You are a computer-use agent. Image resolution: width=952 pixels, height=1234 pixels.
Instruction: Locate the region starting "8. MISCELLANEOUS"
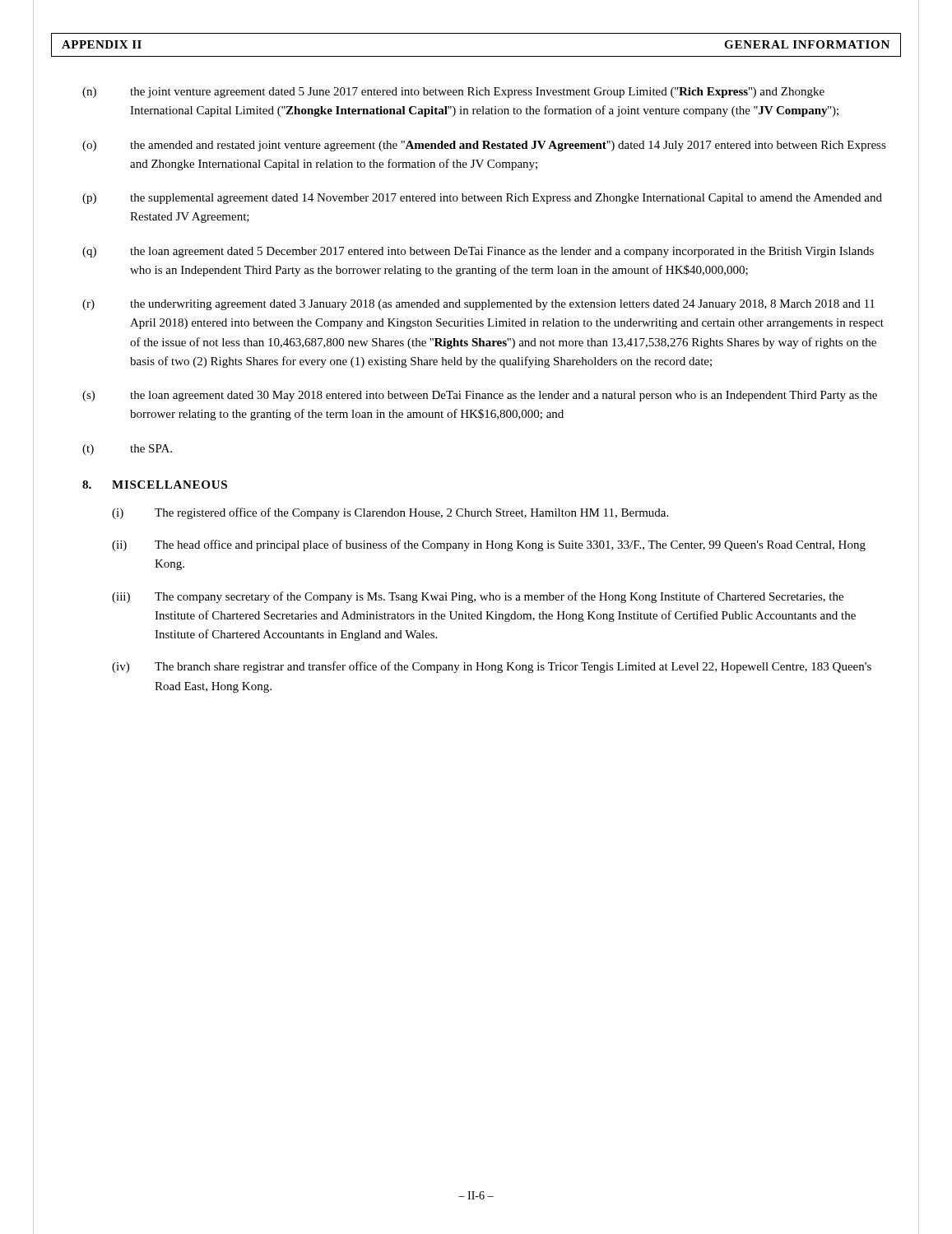(155, 485)
